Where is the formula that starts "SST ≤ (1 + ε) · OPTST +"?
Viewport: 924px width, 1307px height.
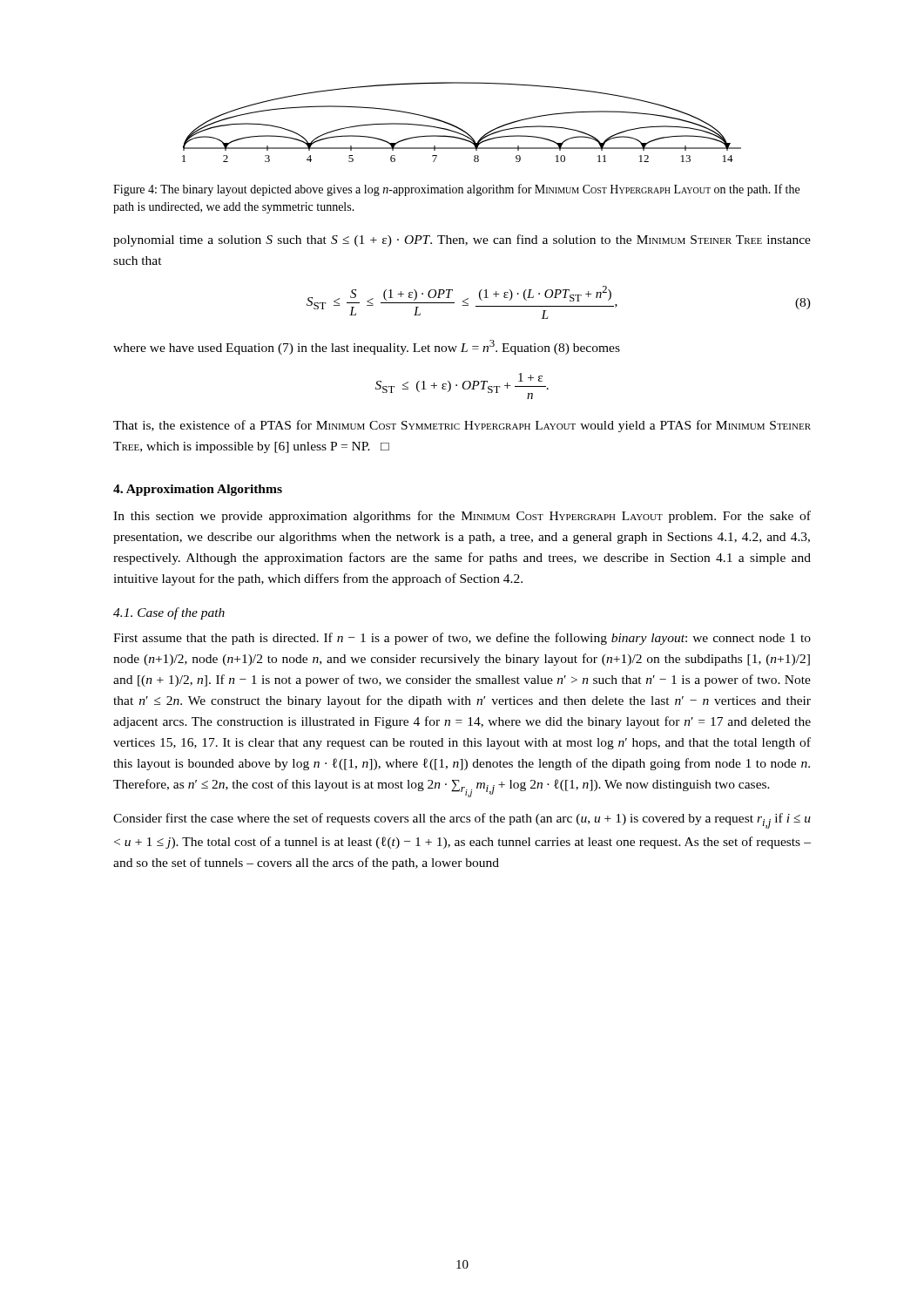tap(462, 386)
